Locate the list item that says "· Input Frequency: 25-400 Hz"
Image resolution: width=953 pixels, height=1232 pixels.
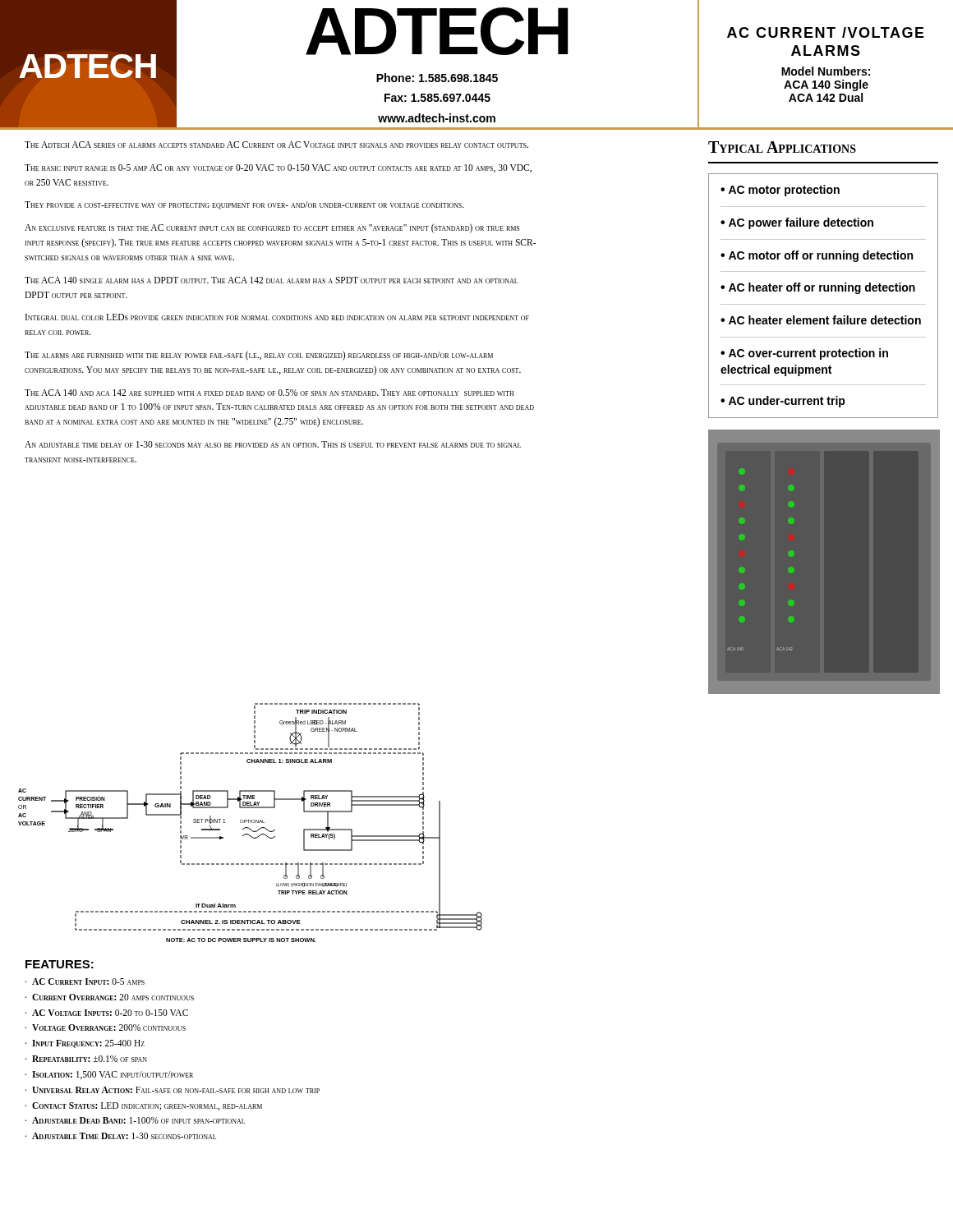(85, 1044)
